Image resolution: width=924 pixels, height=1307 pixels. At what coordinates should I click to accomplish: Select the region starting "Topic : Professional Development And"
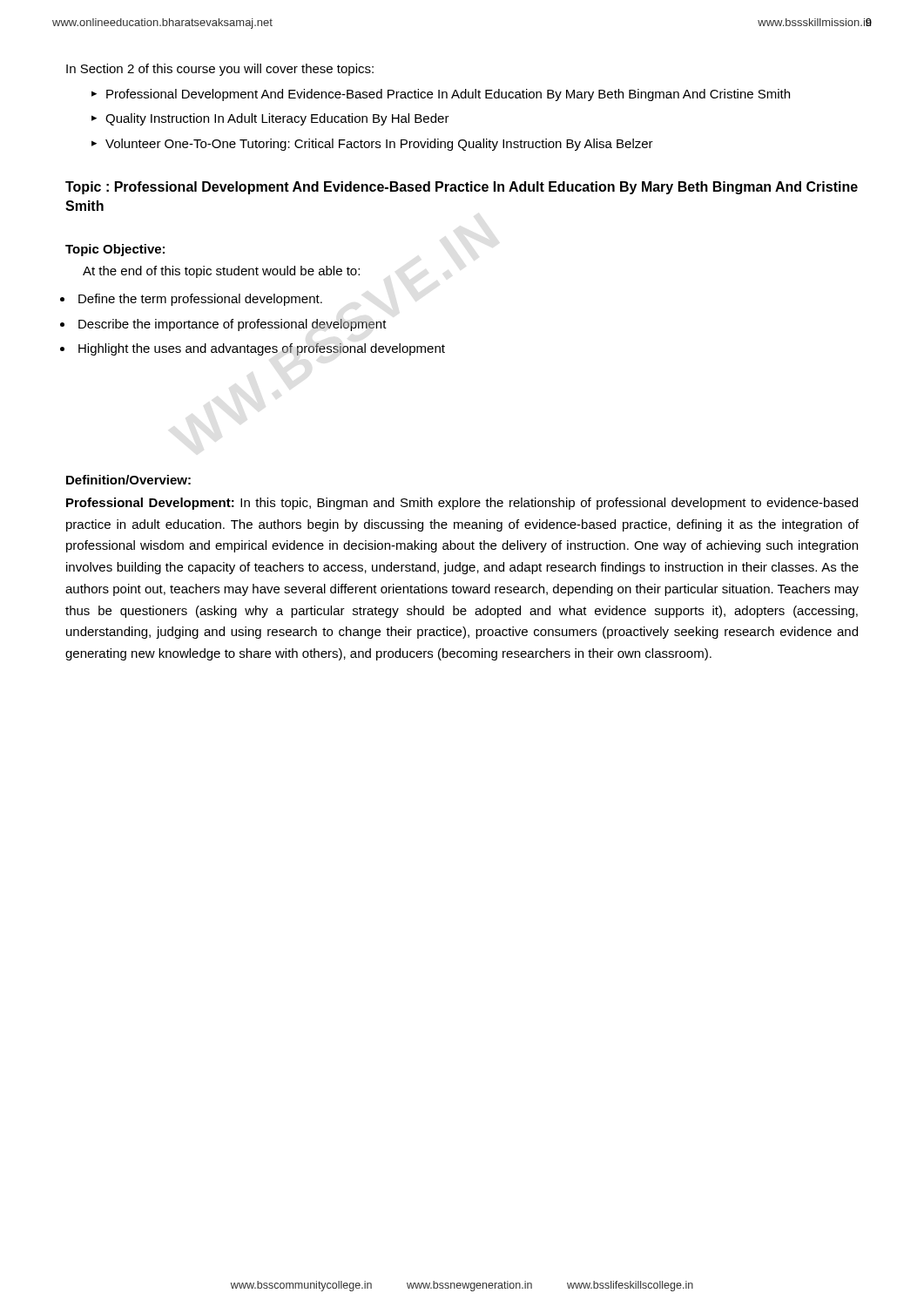(462, 197)
